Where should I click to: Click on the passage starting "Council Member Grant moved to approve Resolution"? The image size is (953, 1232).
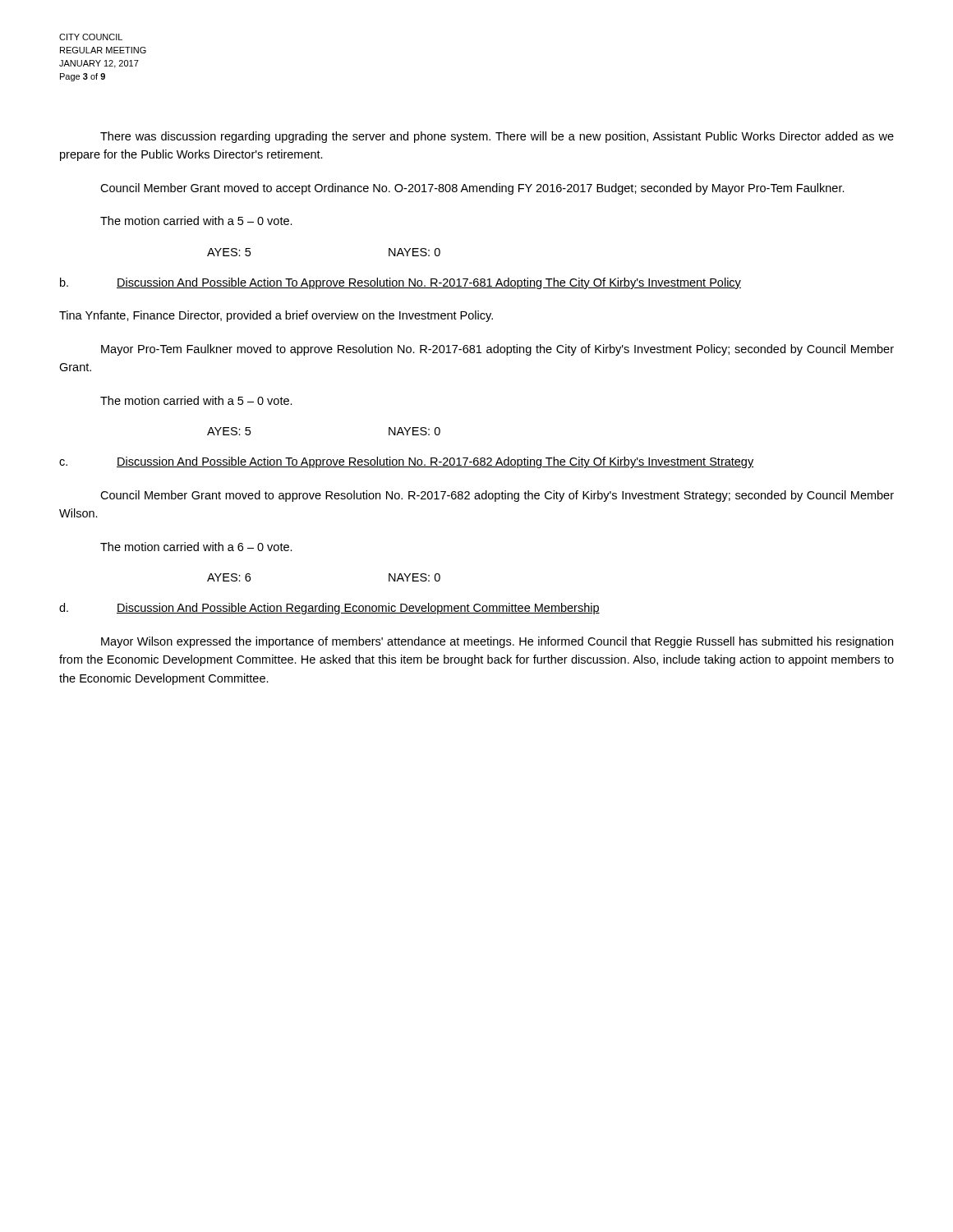coord(476,504)
